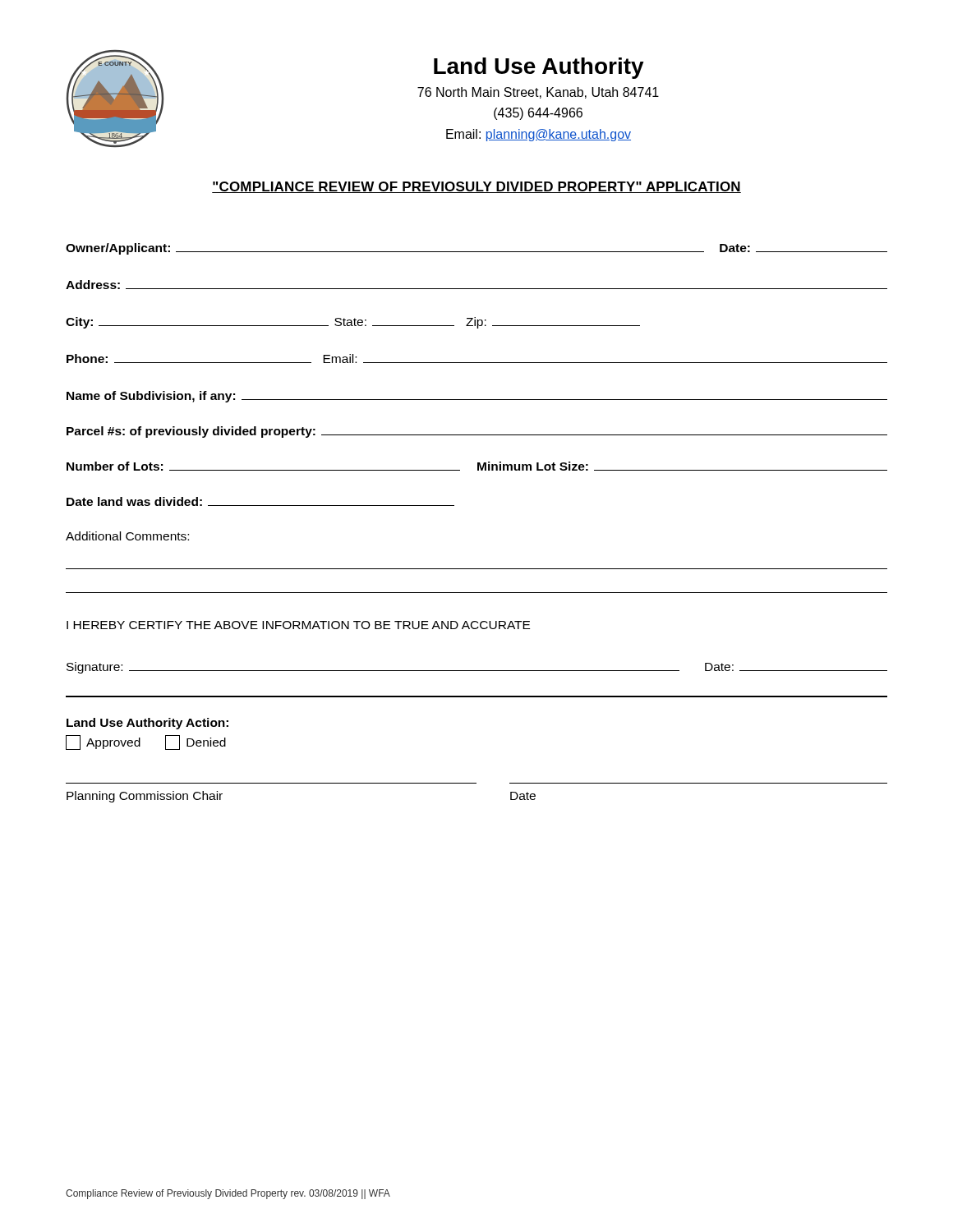Find the passage starting ""COMPLIANCE REVIEW OF PREVIOSULY DIVIDED"
Screen dimensions: 1232x953
click(x=476, y=187)
